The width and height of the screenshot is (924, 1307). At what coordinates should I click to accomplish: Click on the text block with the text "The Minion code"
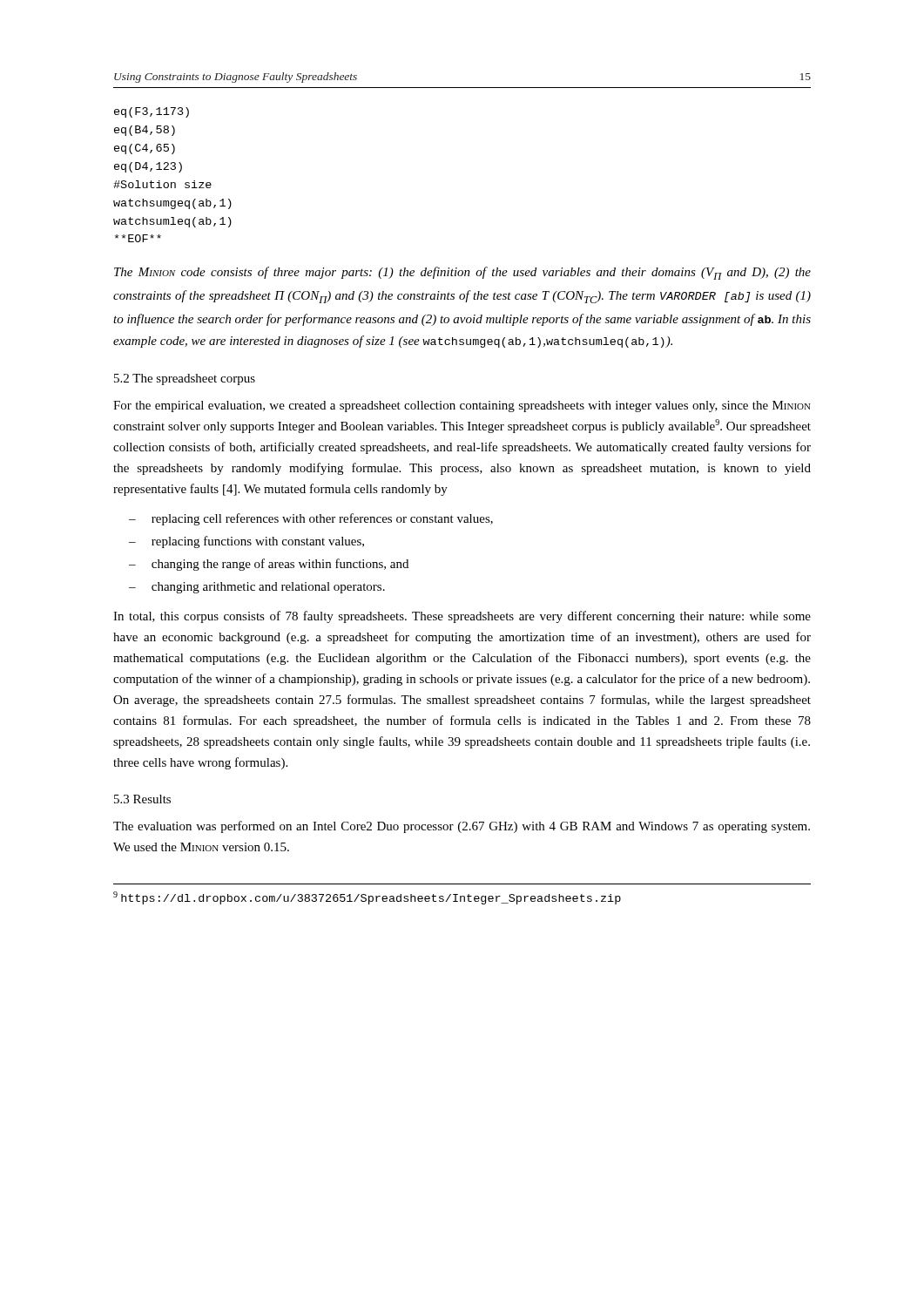462,307
